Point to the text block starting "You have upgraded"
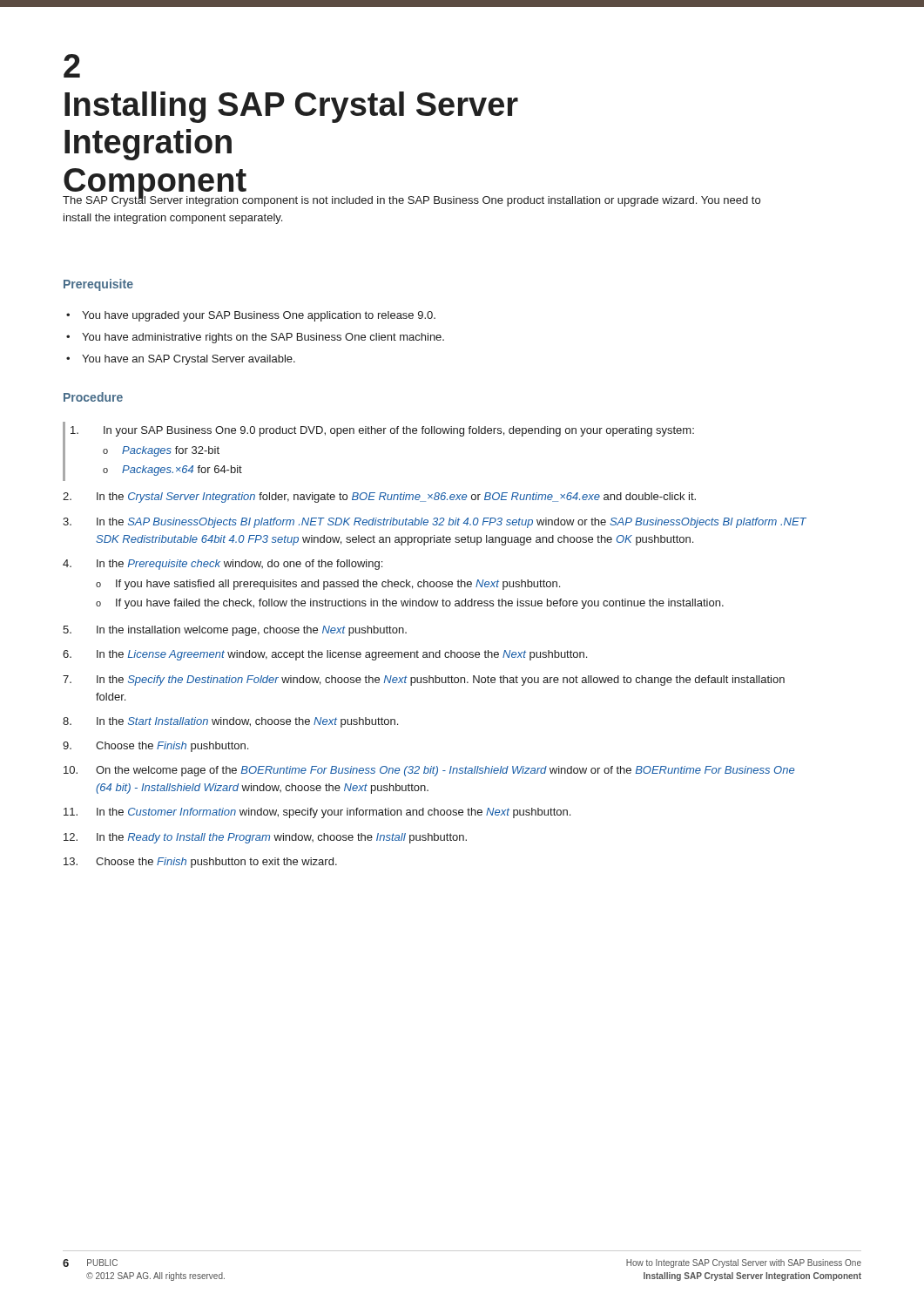 point(420,337)
